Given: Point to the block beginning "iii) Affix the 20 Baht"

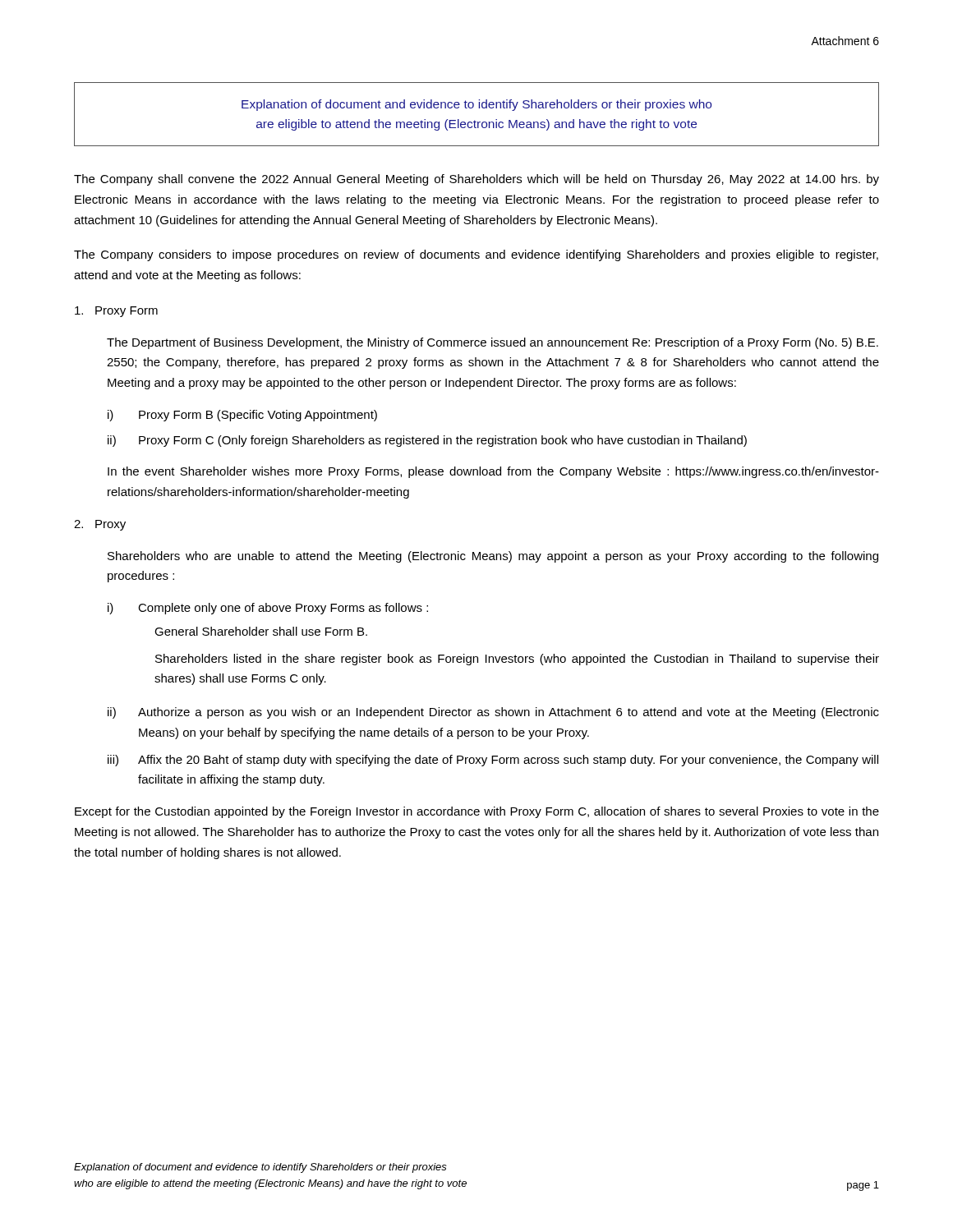Looking at the screenshot, I should (x=493, y=770).
